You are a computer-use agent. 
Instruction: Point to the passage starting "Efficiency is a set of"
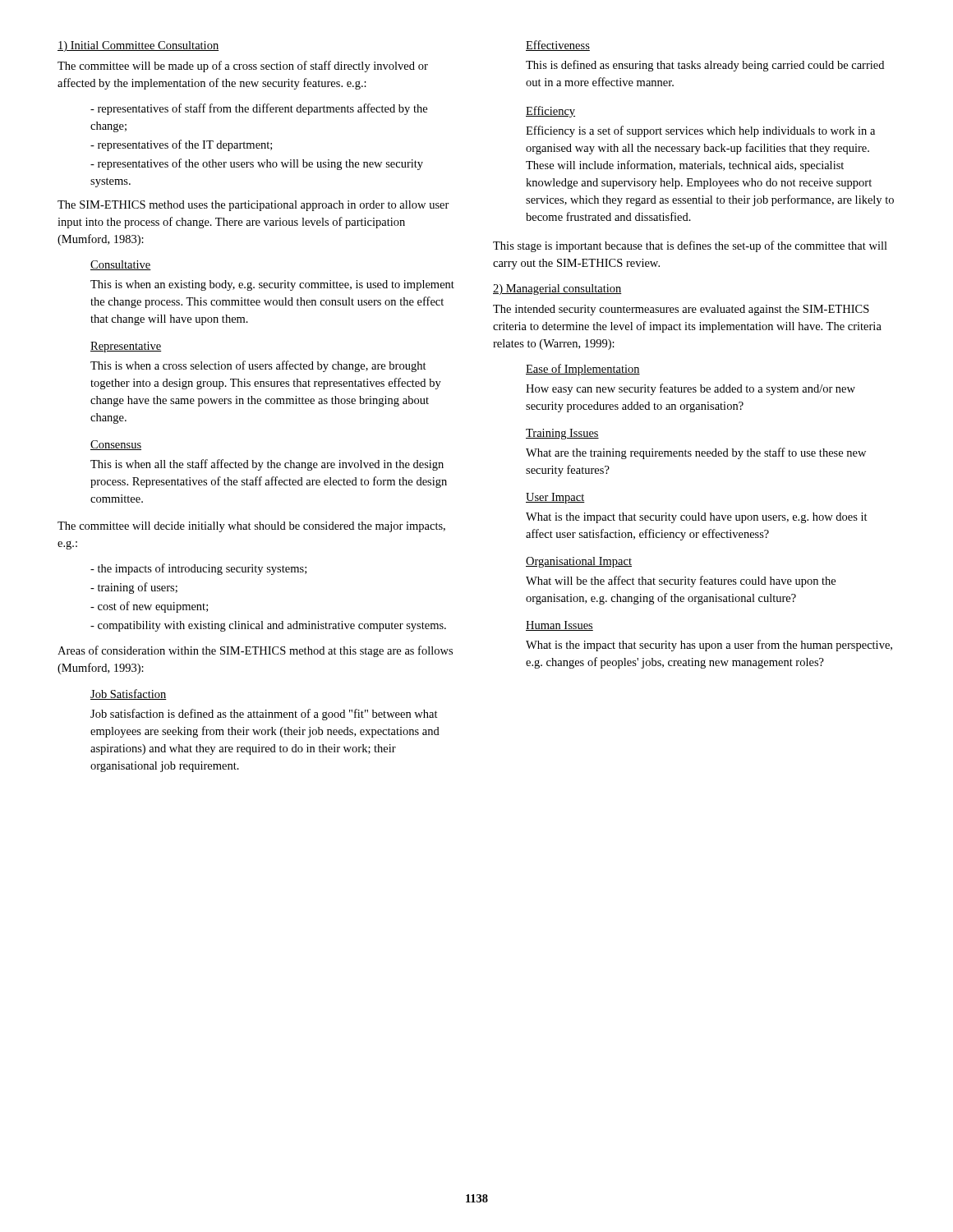[x=710, y=174]
